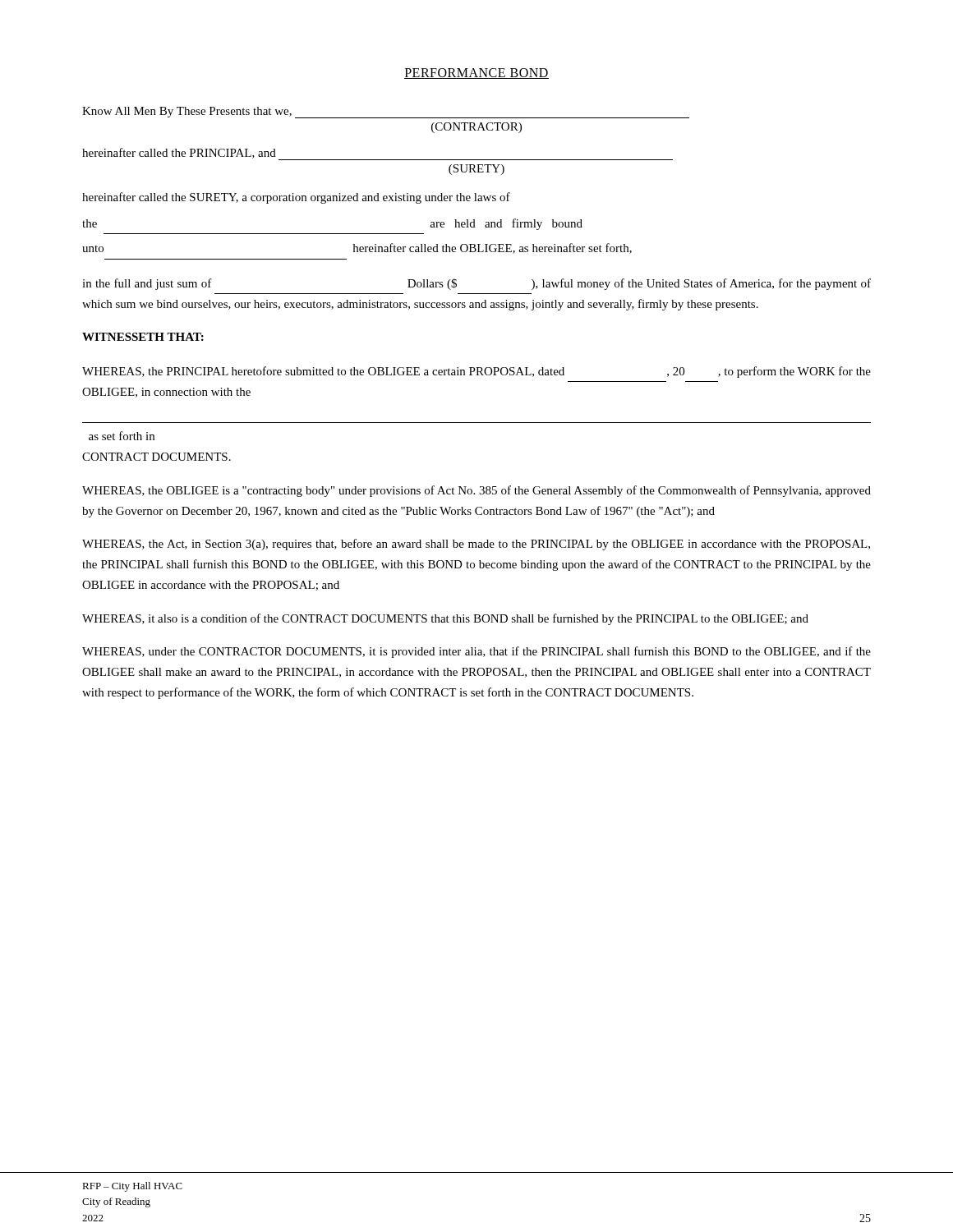Click on the region starting "WHEREAS, the Act, in Section 3(a), requires that,"
Viewport: 953px width, 1232px height.
click(476, 564)
